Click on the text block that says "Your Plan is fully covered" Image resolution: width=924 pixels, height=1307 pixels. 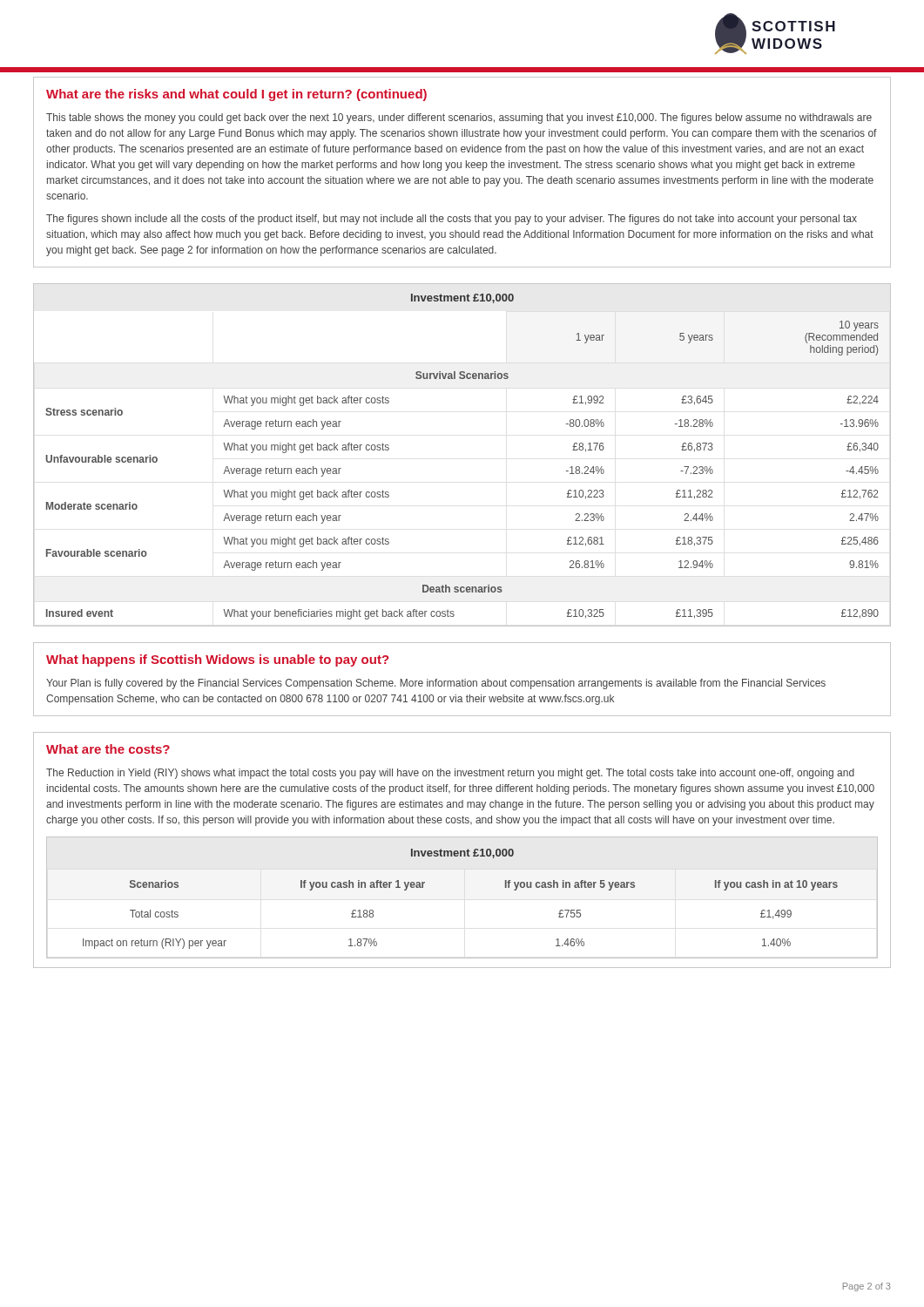[x=462, y=691]
